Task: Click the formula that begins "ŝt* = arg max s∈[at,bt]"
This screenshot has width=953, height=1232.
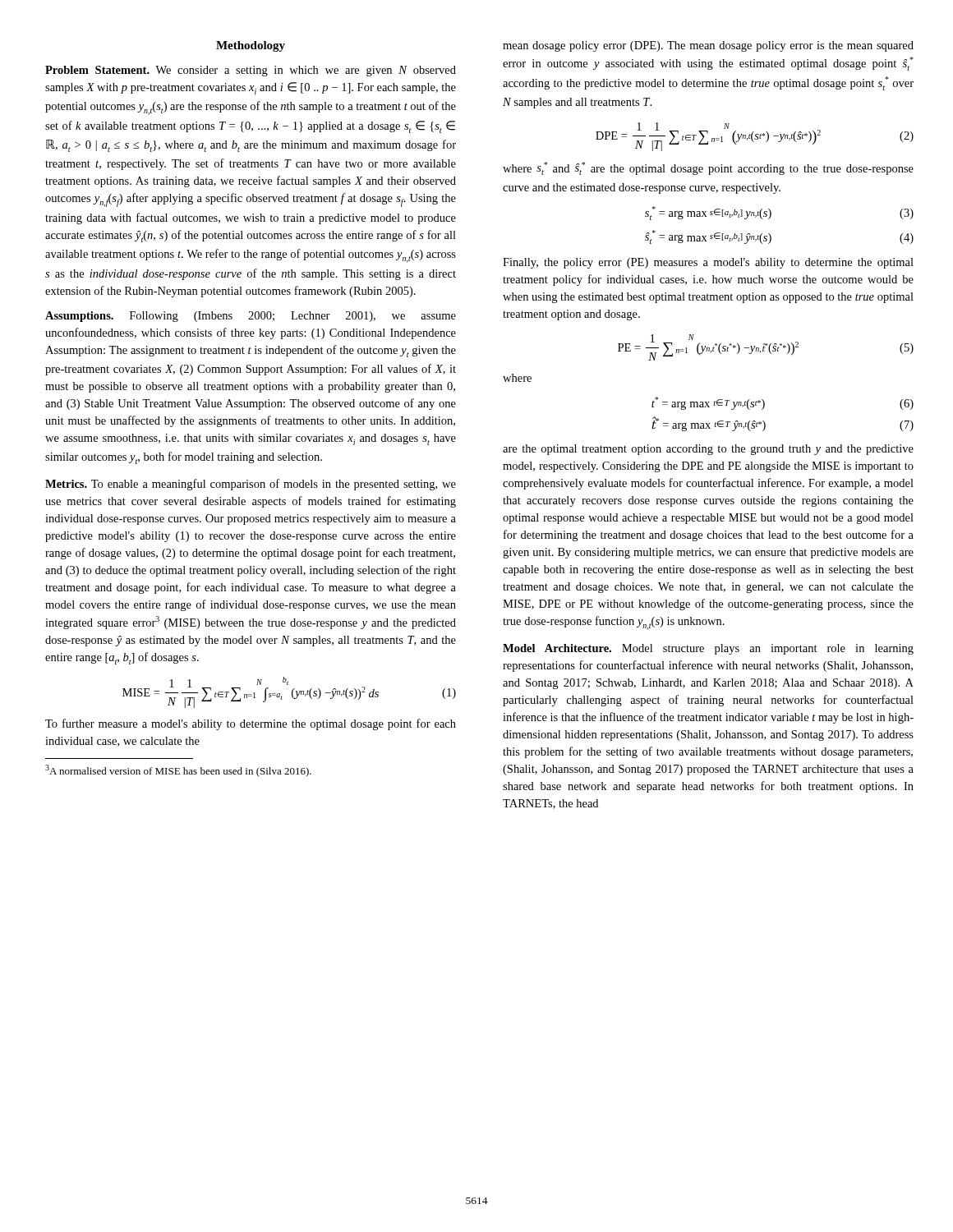Action: coord(708,237)
